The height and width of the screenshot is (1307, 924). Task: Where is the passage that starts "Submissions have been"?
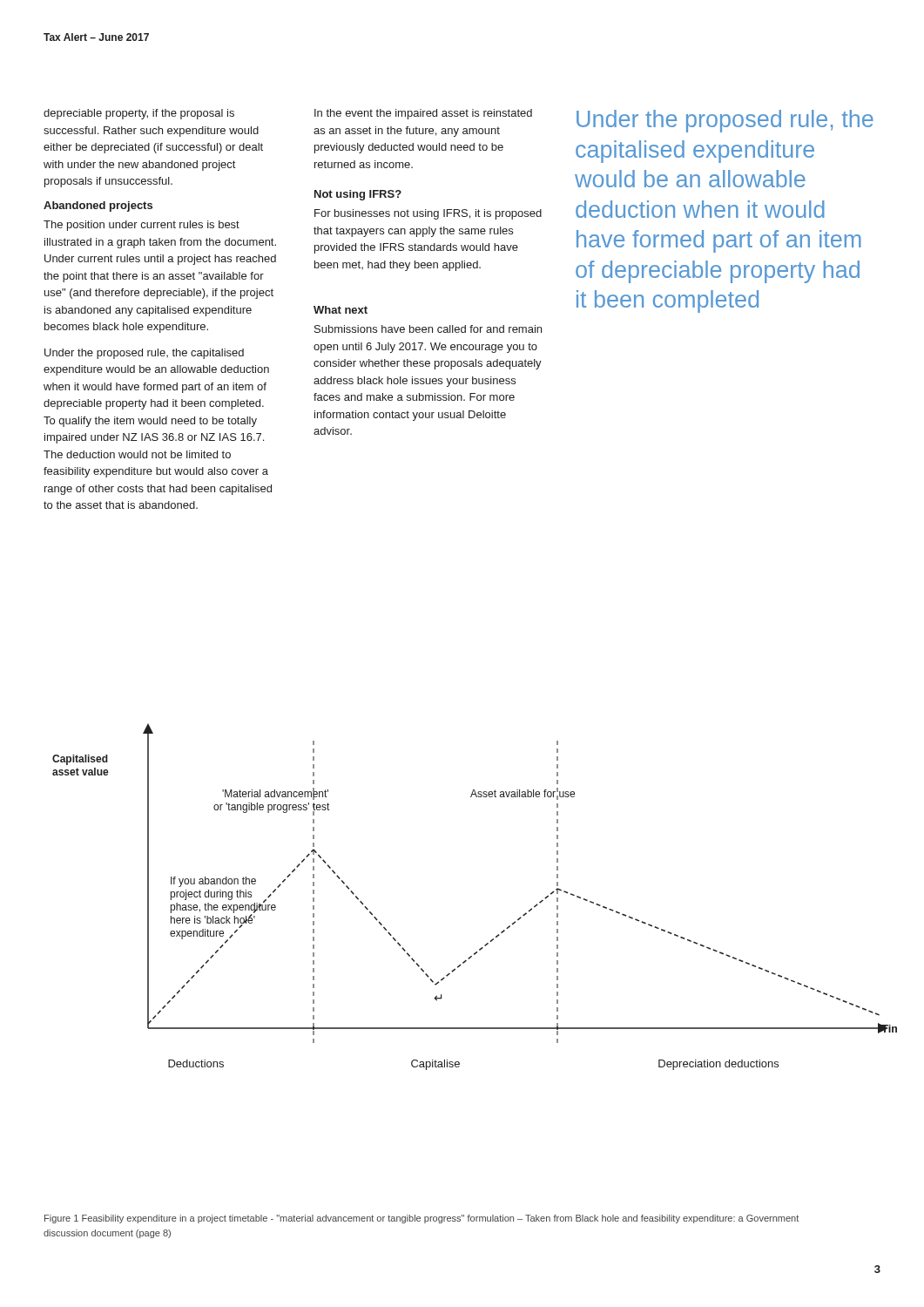click(x=429, y=380)
